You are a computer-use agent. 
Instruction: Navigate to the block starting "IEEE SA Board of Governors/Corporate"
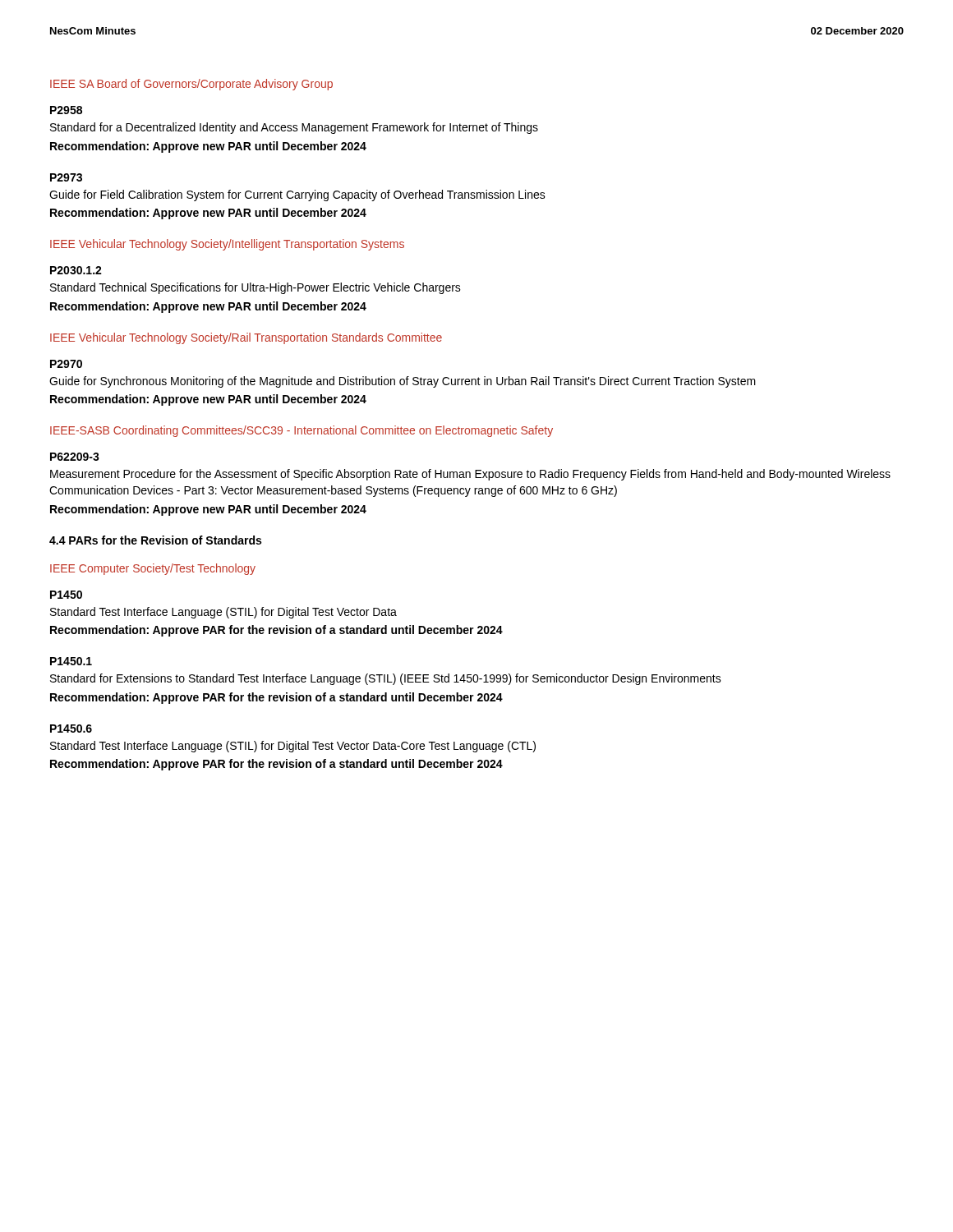(x=191, y=84)
